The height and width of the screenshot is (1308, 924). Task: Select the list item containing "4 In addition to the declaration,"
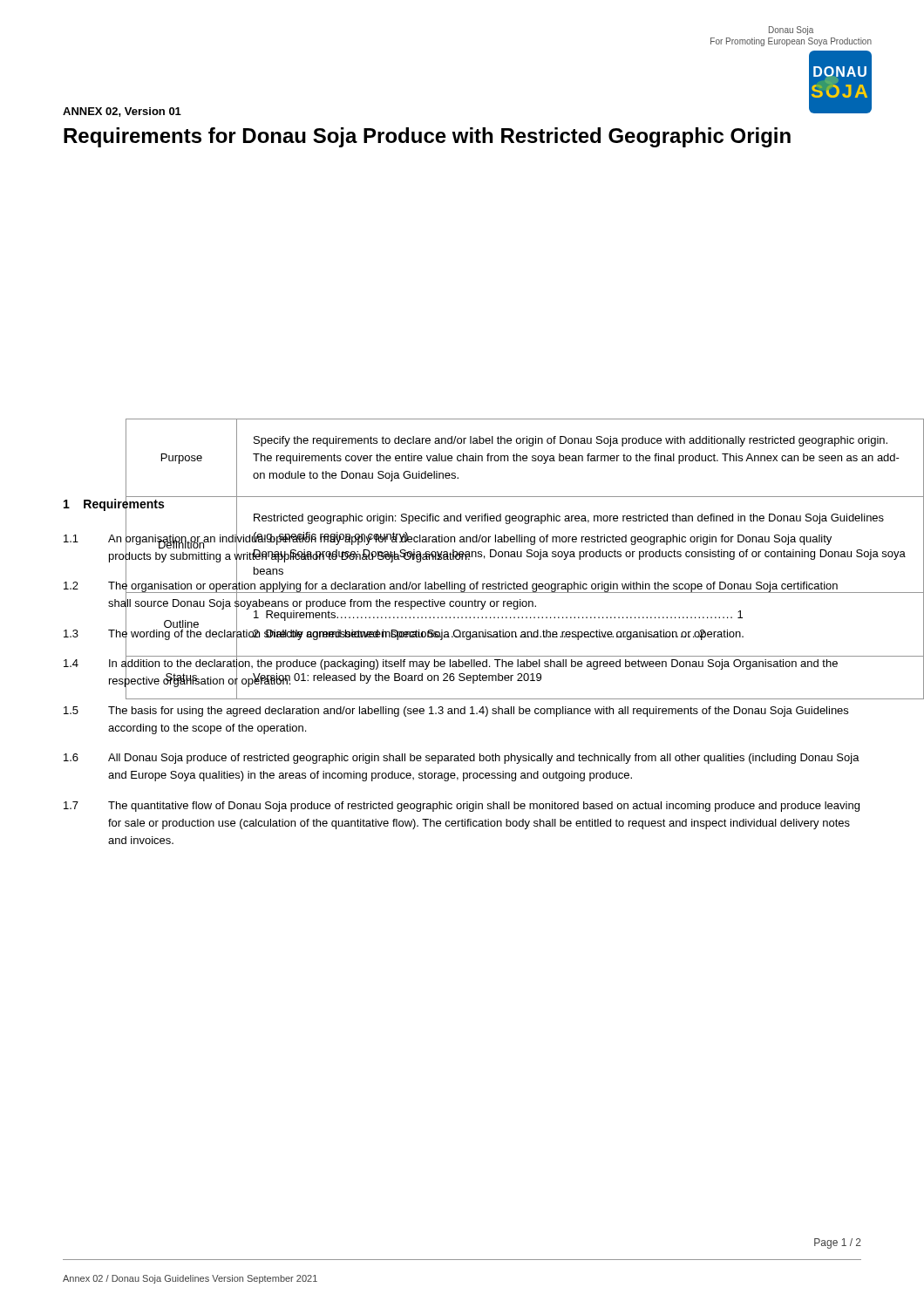tap(462, 672)
